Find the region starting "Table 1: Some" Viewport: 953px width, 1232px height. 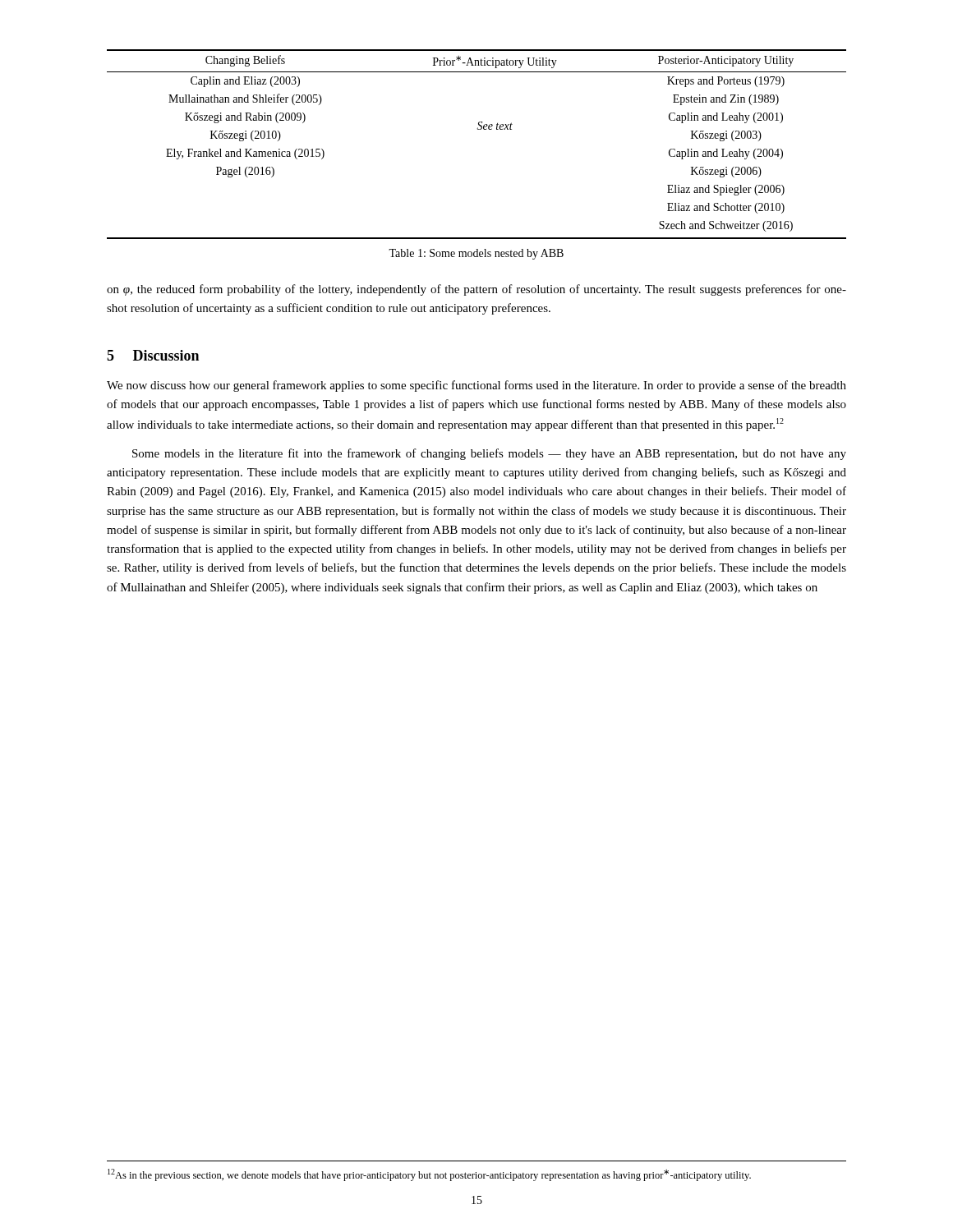[x=476, y=253]
